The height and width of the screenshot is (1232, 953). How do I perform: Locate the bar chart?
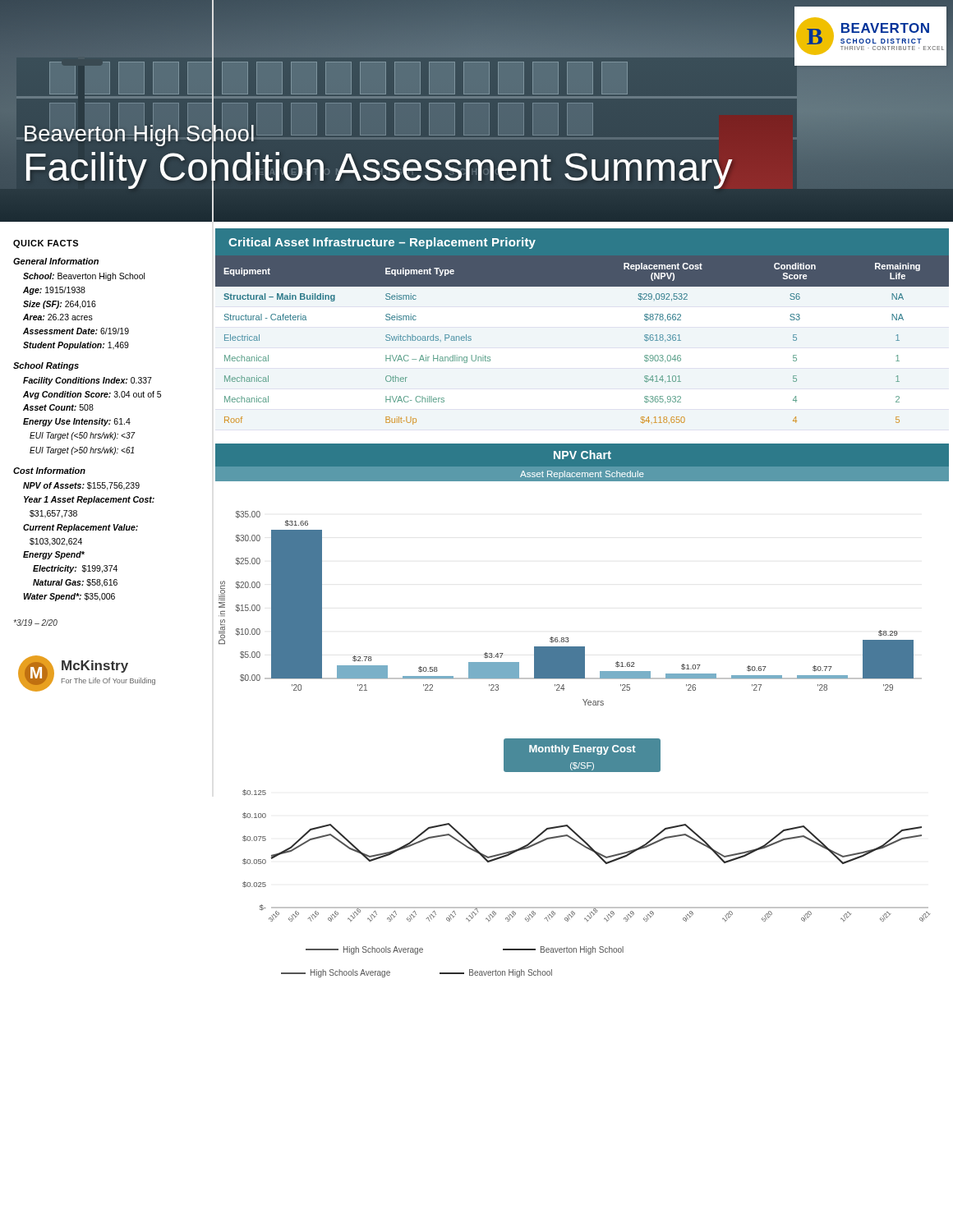point(582,604)
